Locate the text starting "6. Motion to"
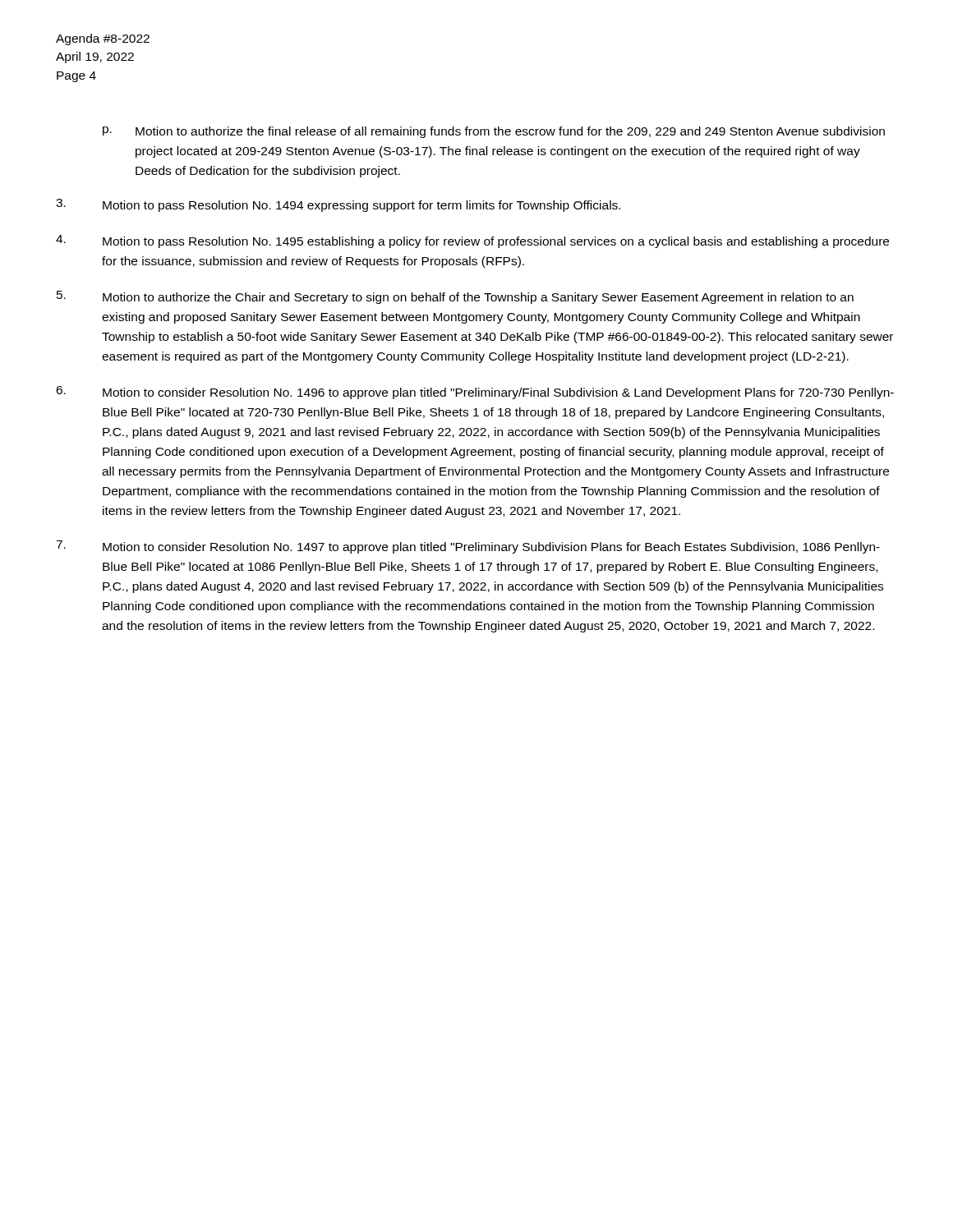 pos(476,452)
